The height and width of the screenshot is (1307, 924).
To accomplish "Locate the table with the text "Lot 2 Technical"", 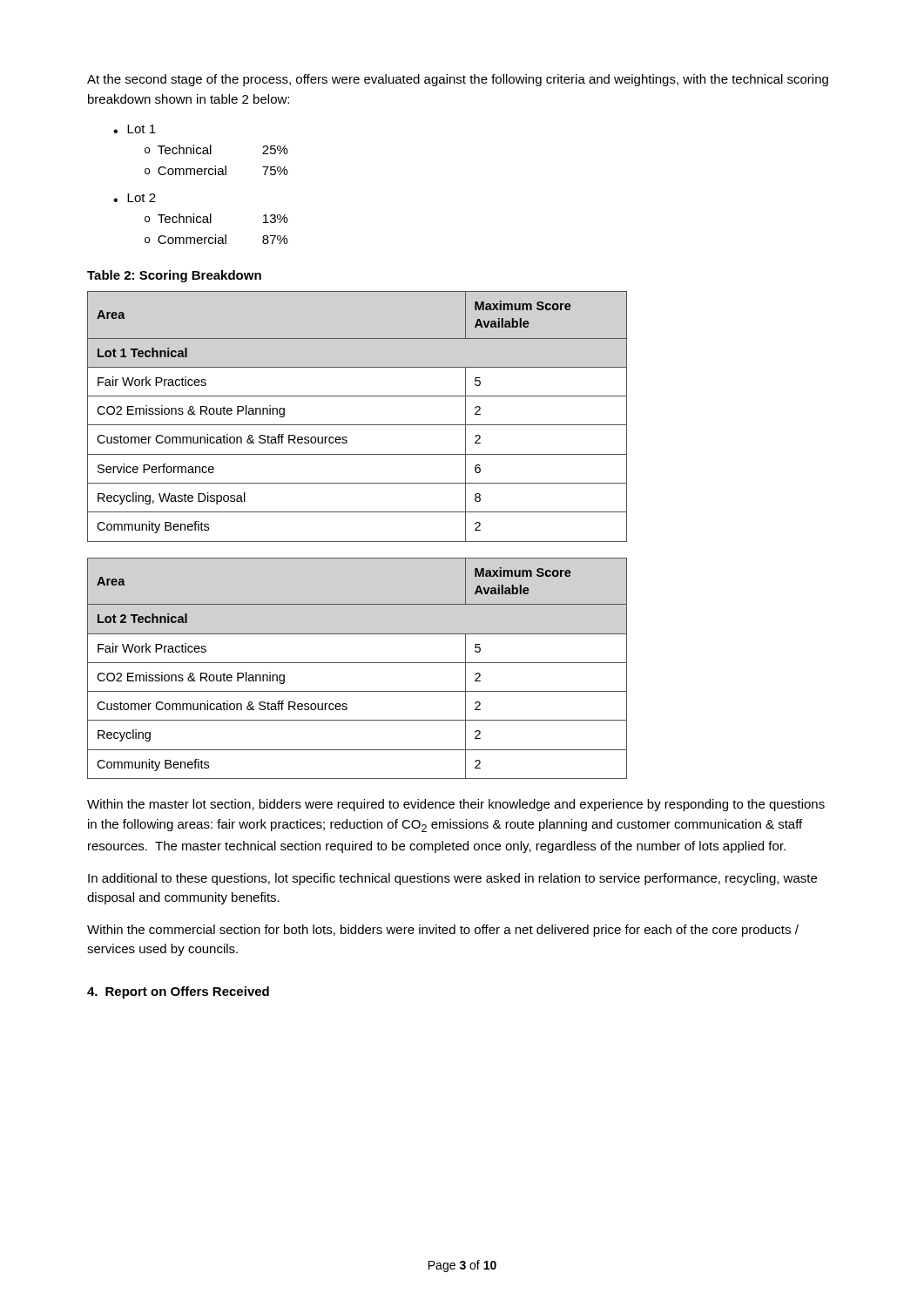I will pos(462,668).
